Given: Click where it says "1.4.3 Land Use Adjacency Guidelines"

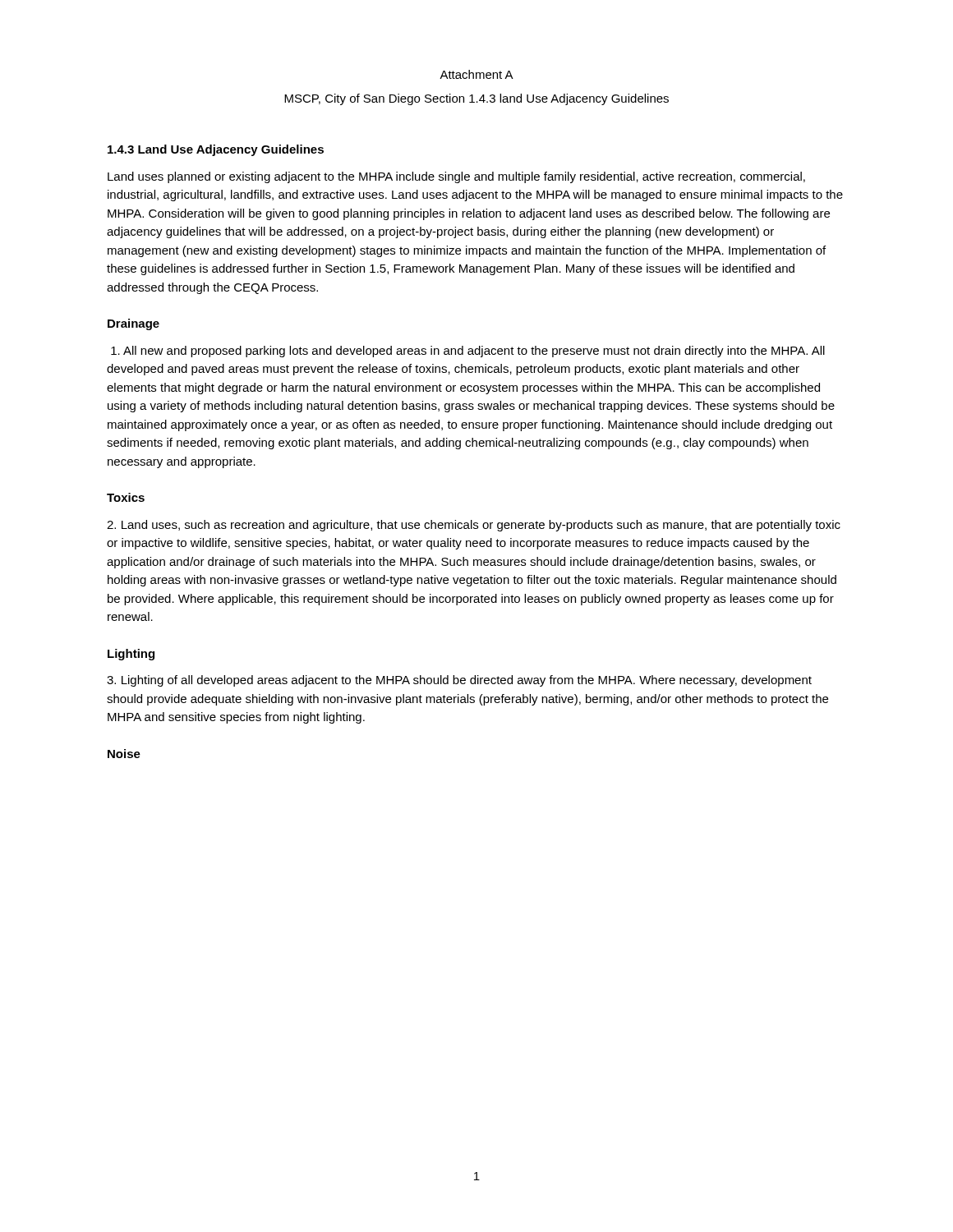Looking at the screenshot, I should [216, 150].
